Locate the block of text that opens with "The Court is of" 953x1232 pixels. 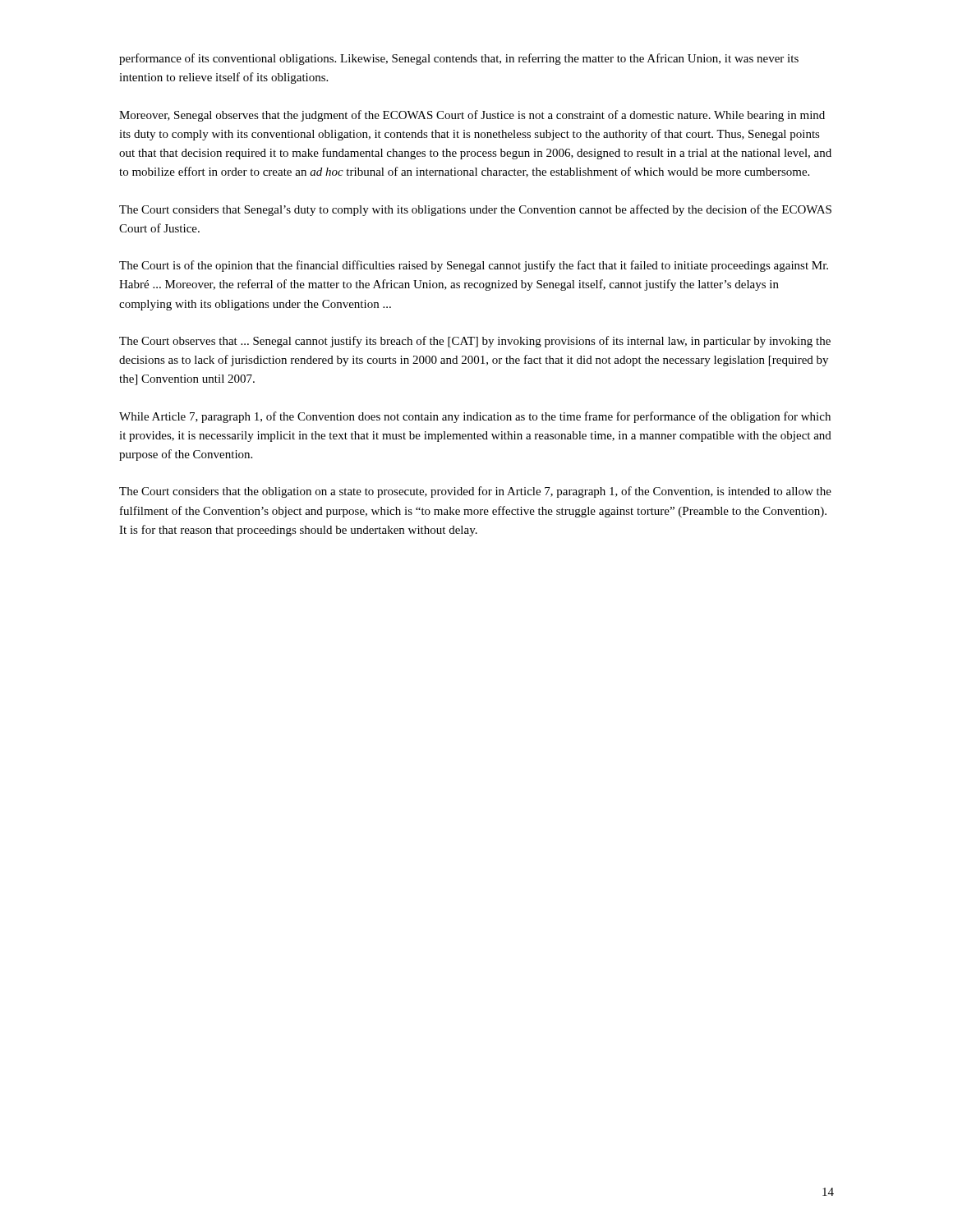474,284
